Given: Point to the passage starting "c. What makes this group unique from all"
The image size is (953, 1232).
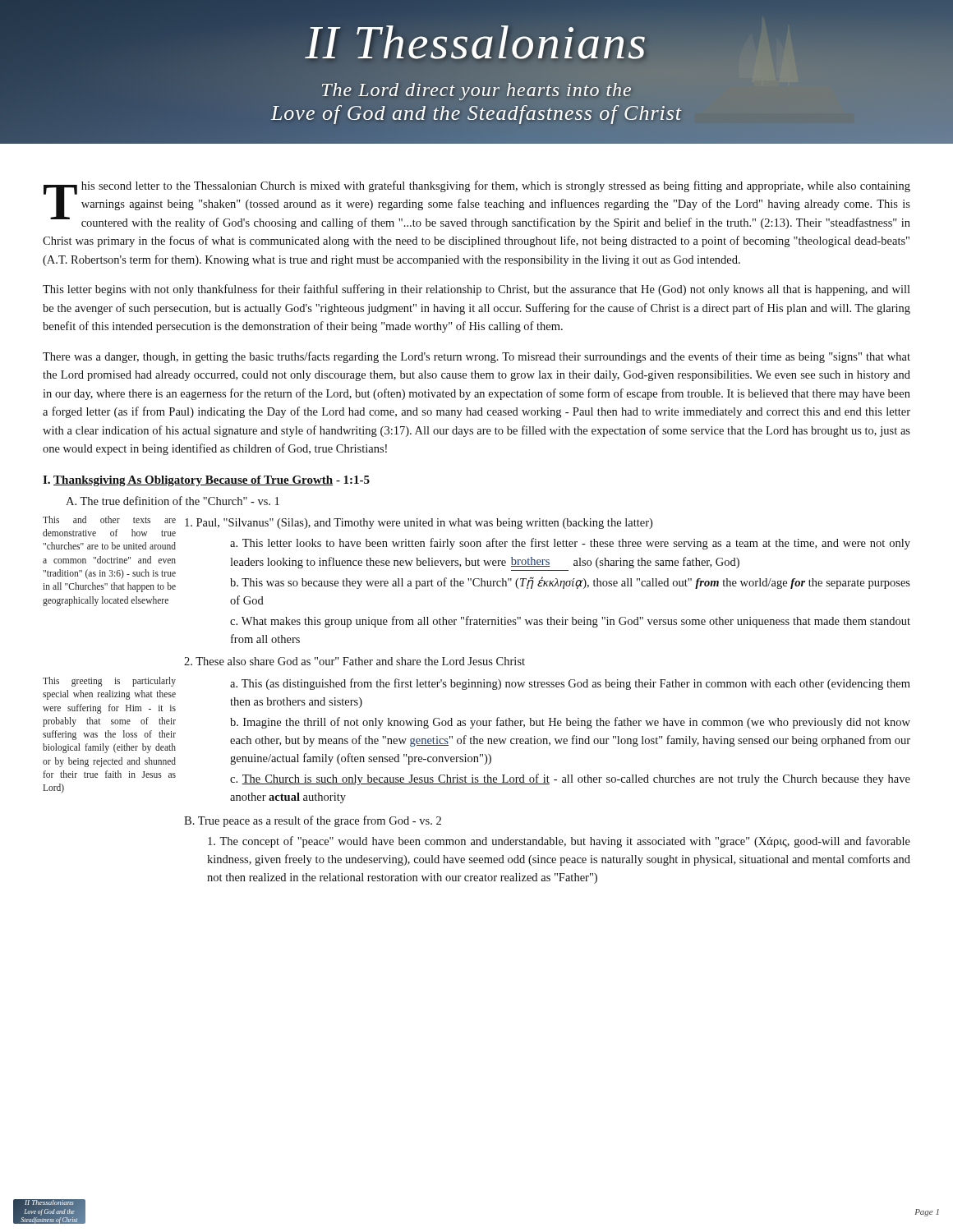Looking at the screenshot, I should 570,630.
